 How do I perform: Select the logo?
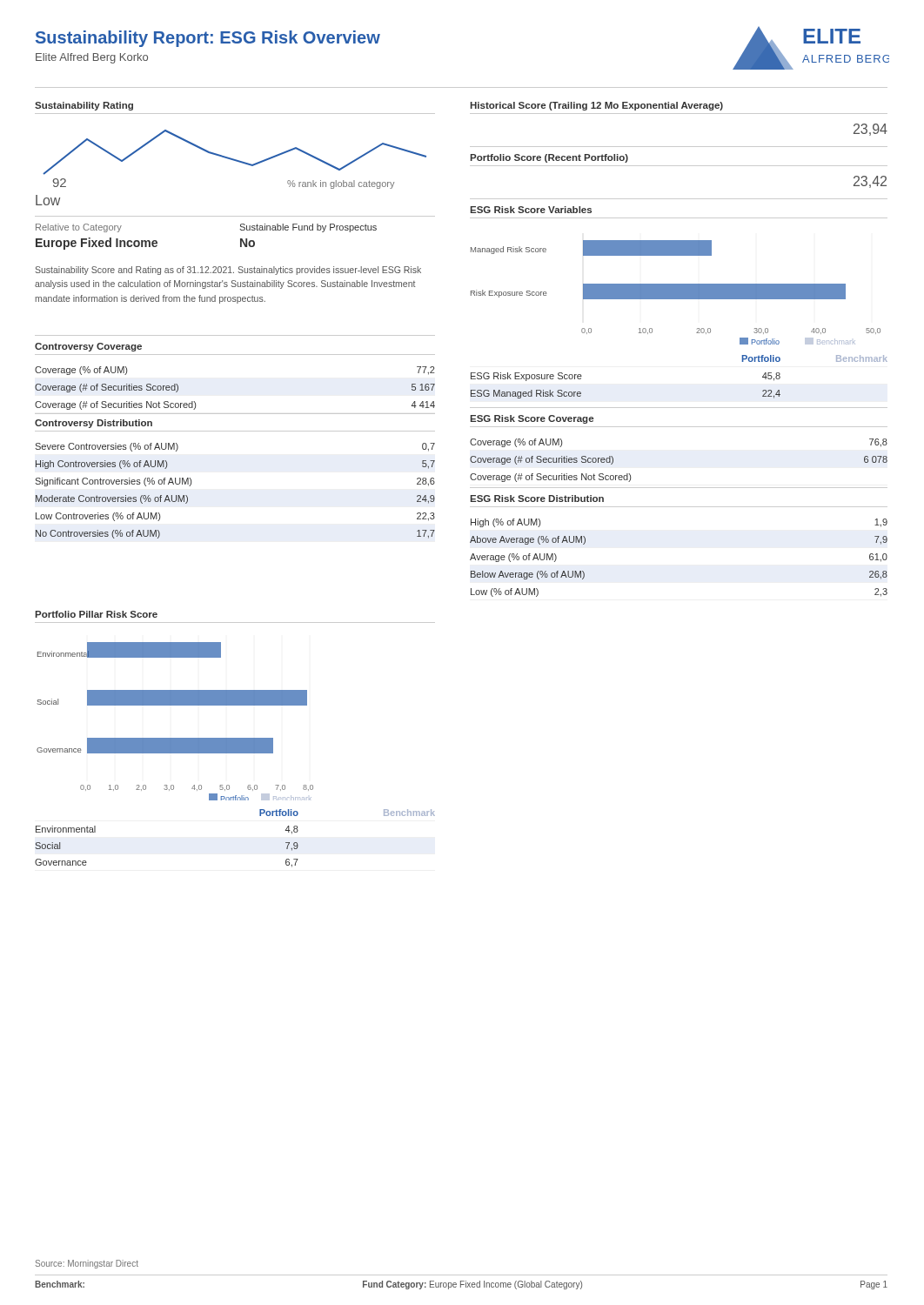pos(807,48)
